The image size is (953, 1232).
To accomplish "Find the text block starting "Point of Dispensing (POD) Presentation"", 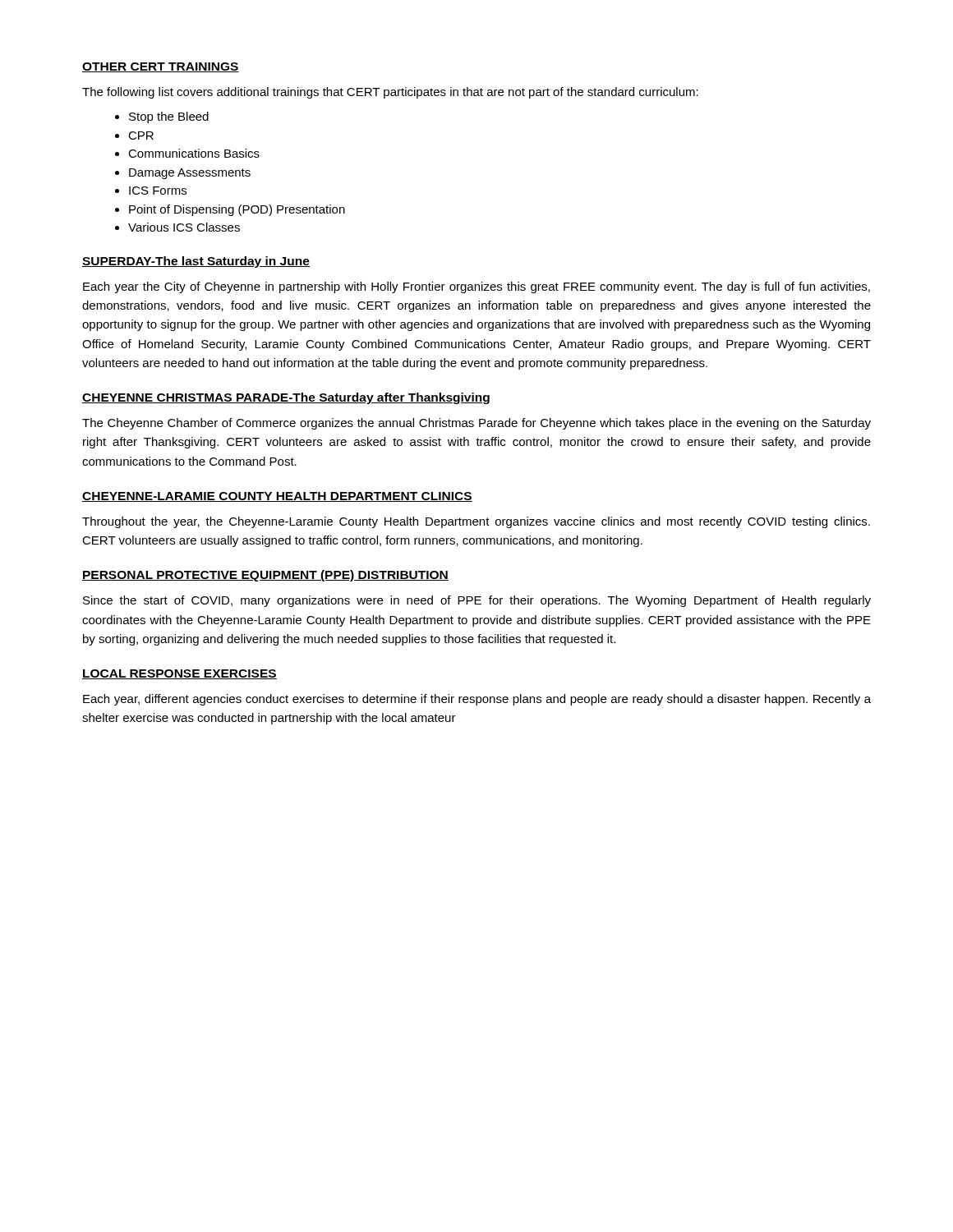I will pyautogui.click(x=237, y=209).
